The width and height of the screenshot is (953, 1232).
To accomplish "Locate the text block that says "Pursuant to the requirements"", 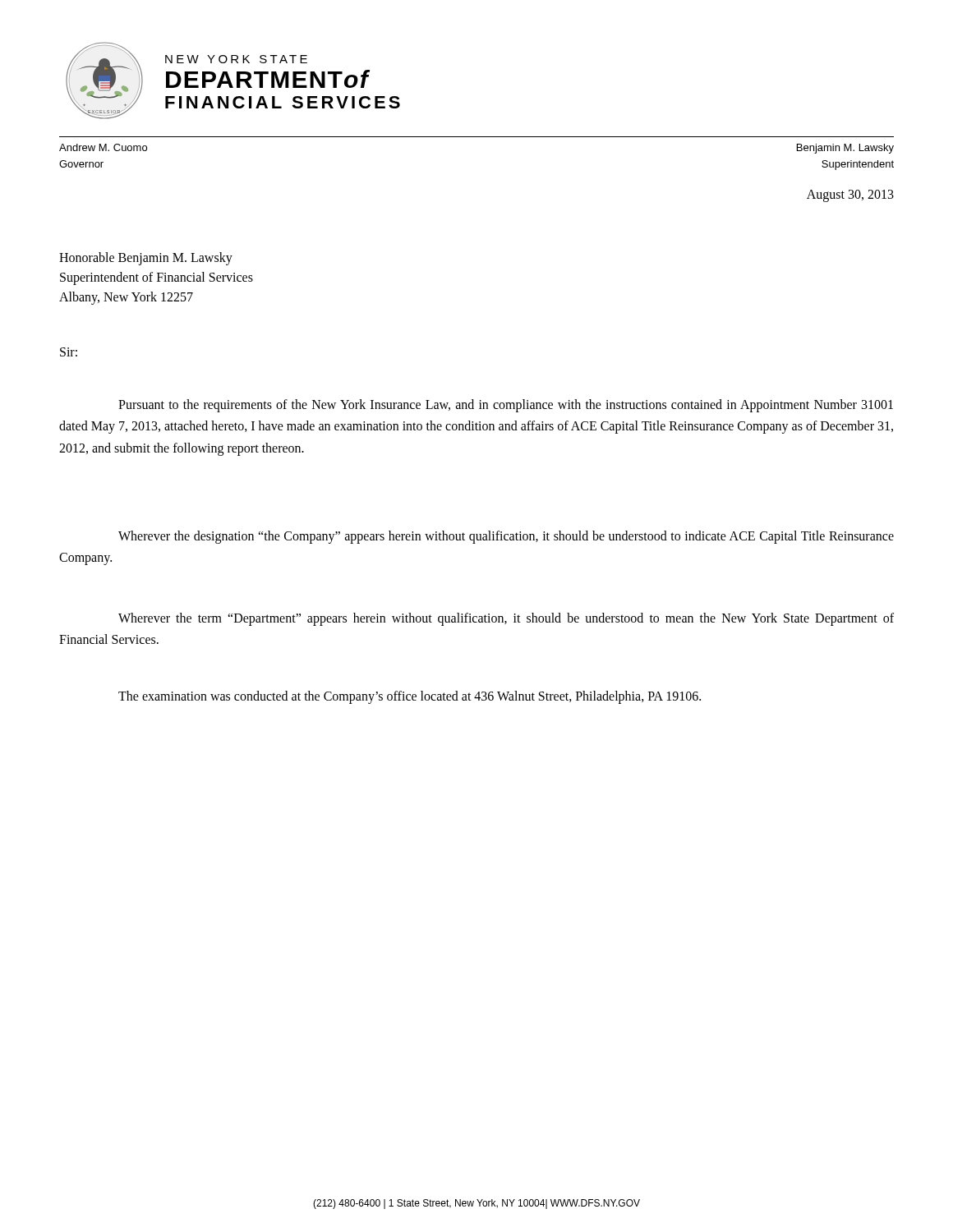I will click(476, 427).
